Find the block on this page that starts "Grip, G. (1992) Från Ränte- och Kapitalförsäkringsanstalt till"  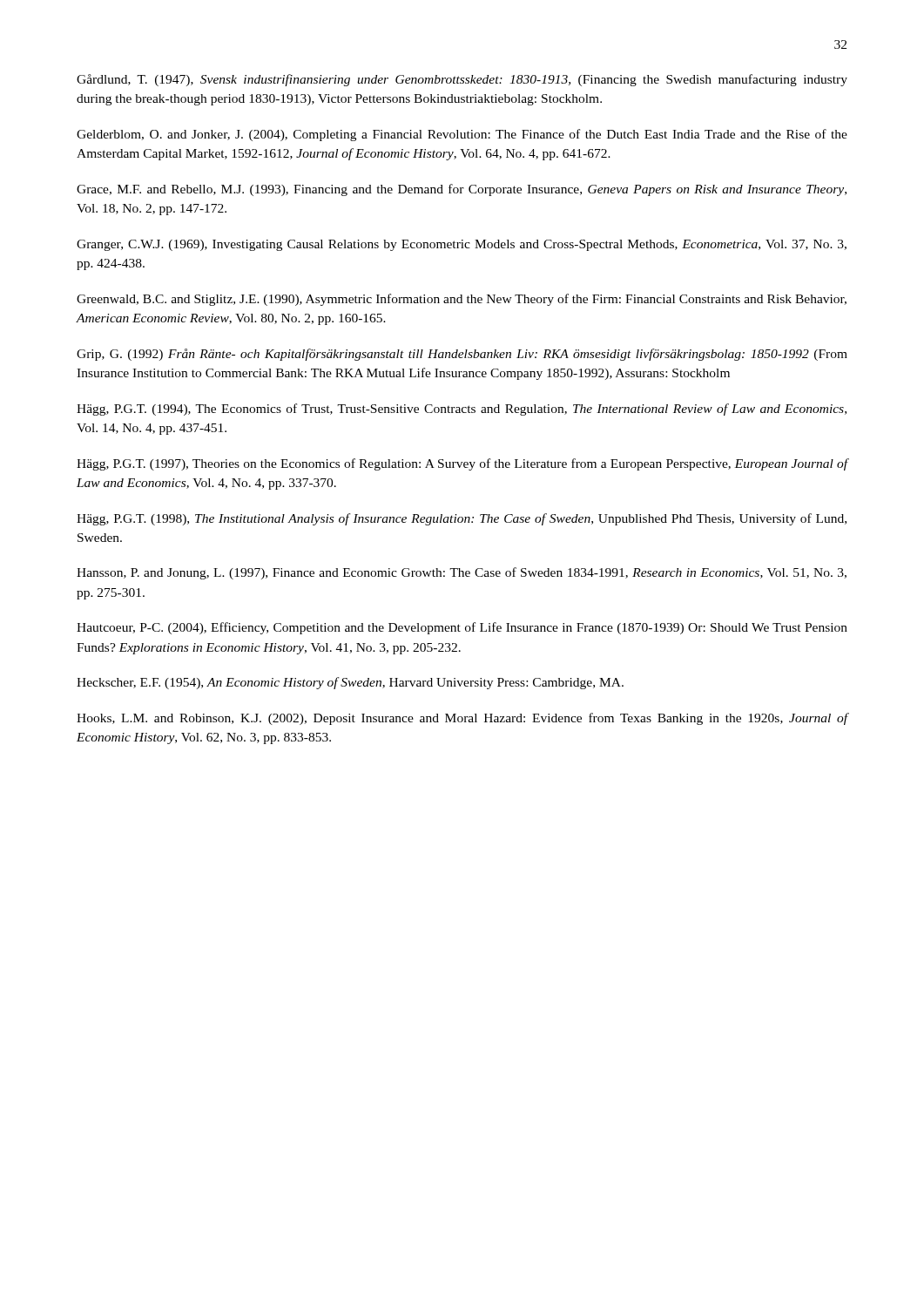[x=462, y=363]
